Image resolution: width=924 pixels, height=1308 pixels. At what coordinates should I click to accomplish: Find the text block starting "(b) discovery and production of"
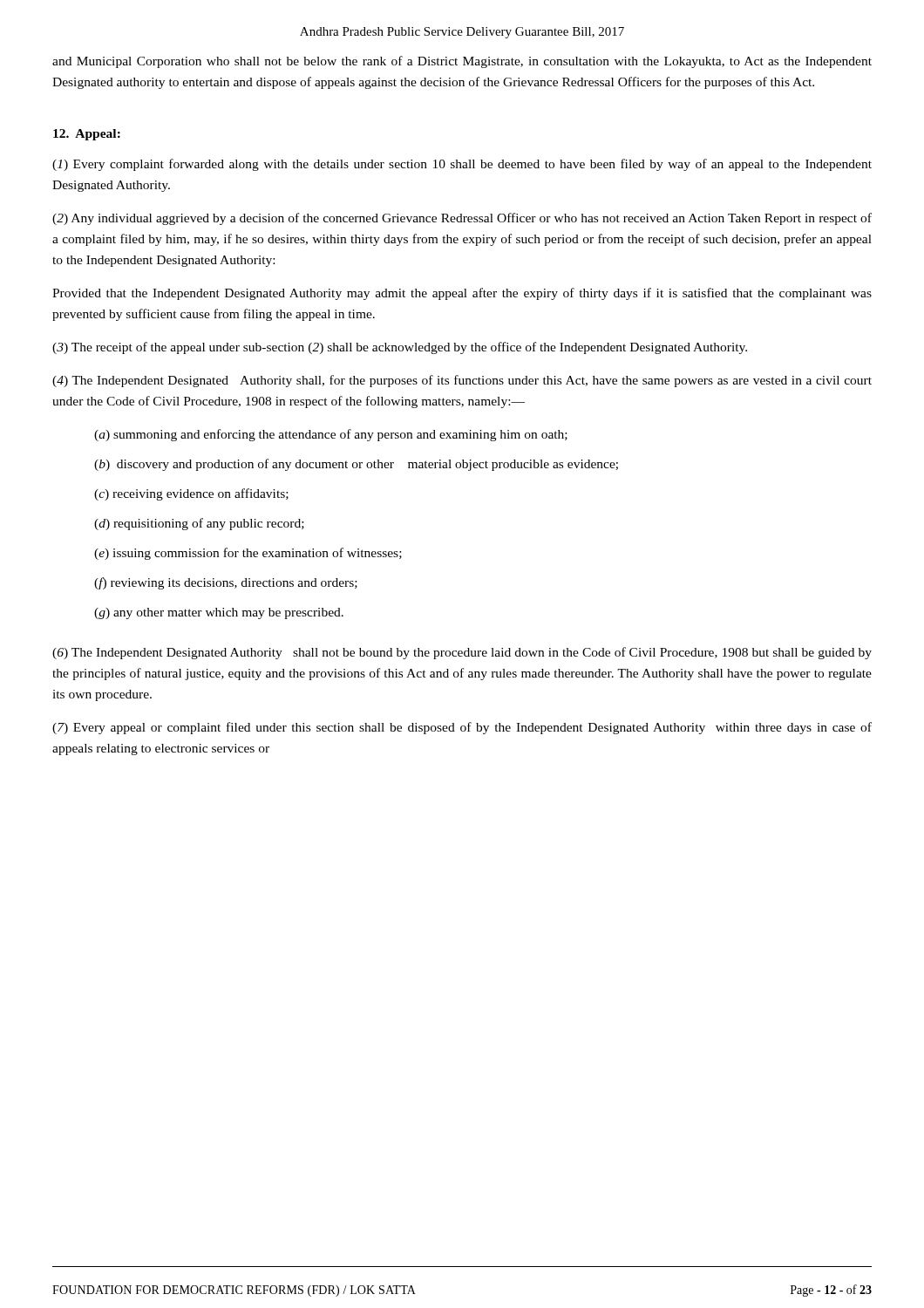point(357,464)
